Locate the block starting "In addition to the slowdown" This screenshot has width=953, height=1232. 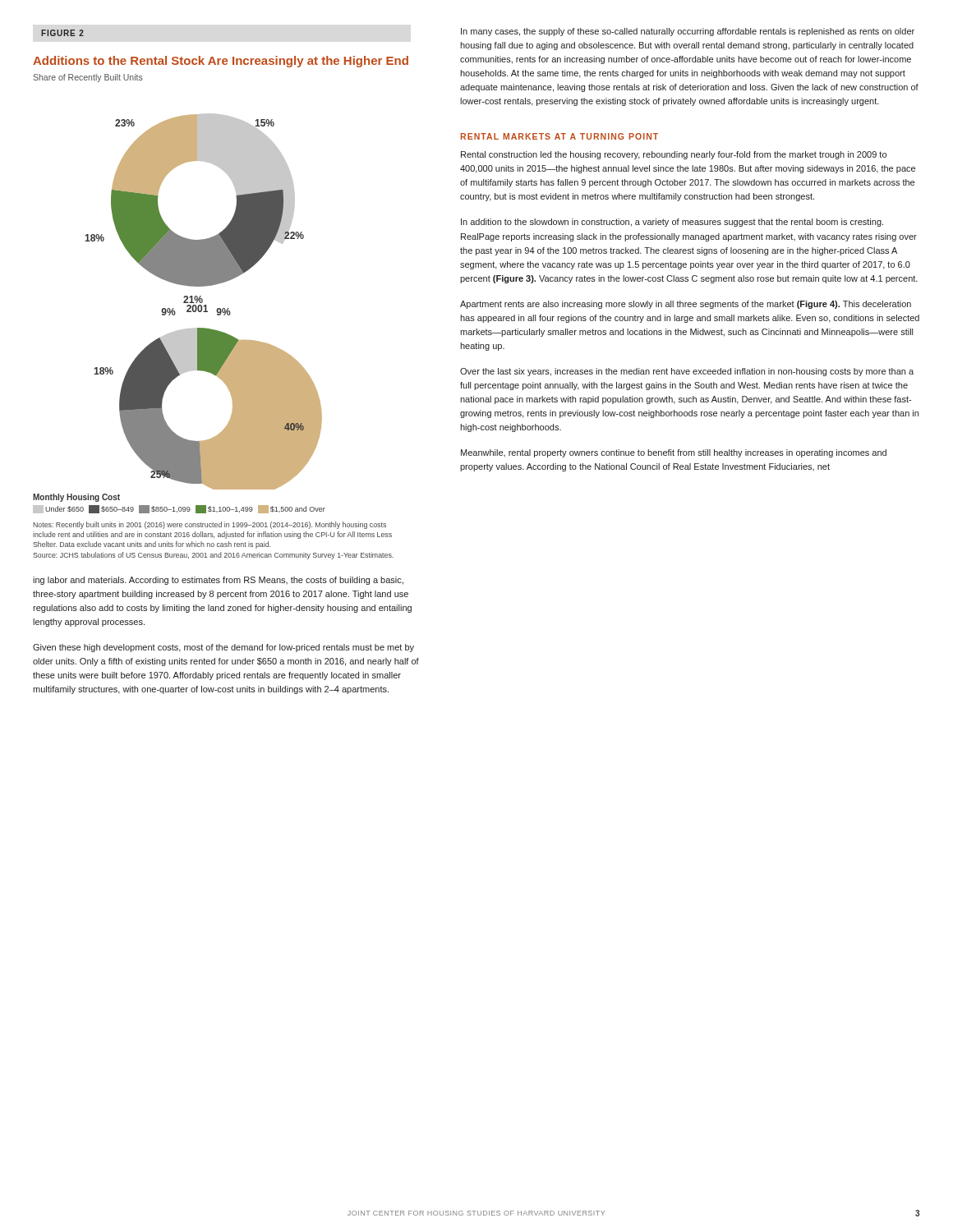click(x=689, y=250)
